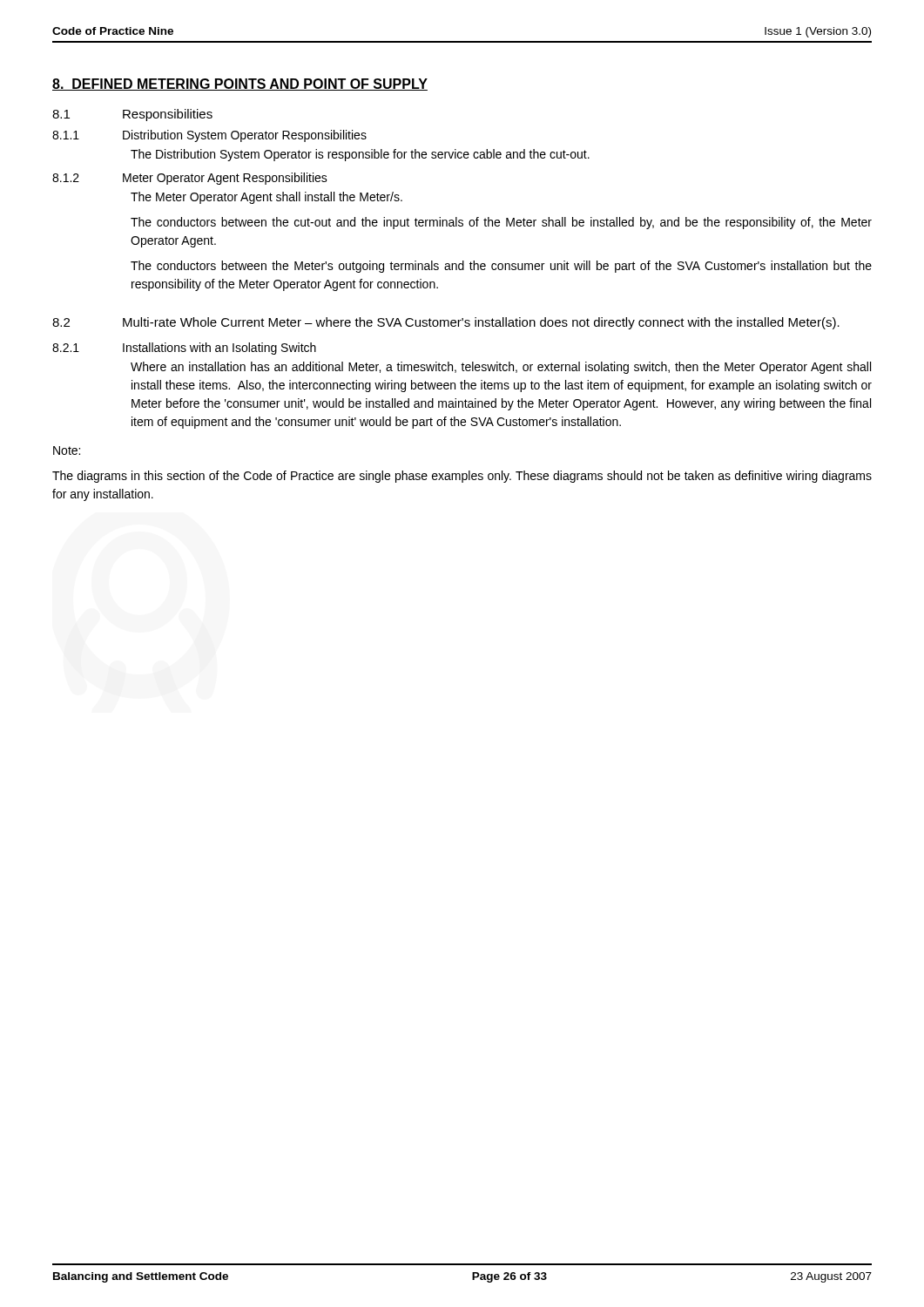Select the illustration
This screenshot has width=924, height=1307.
point(462,617)
